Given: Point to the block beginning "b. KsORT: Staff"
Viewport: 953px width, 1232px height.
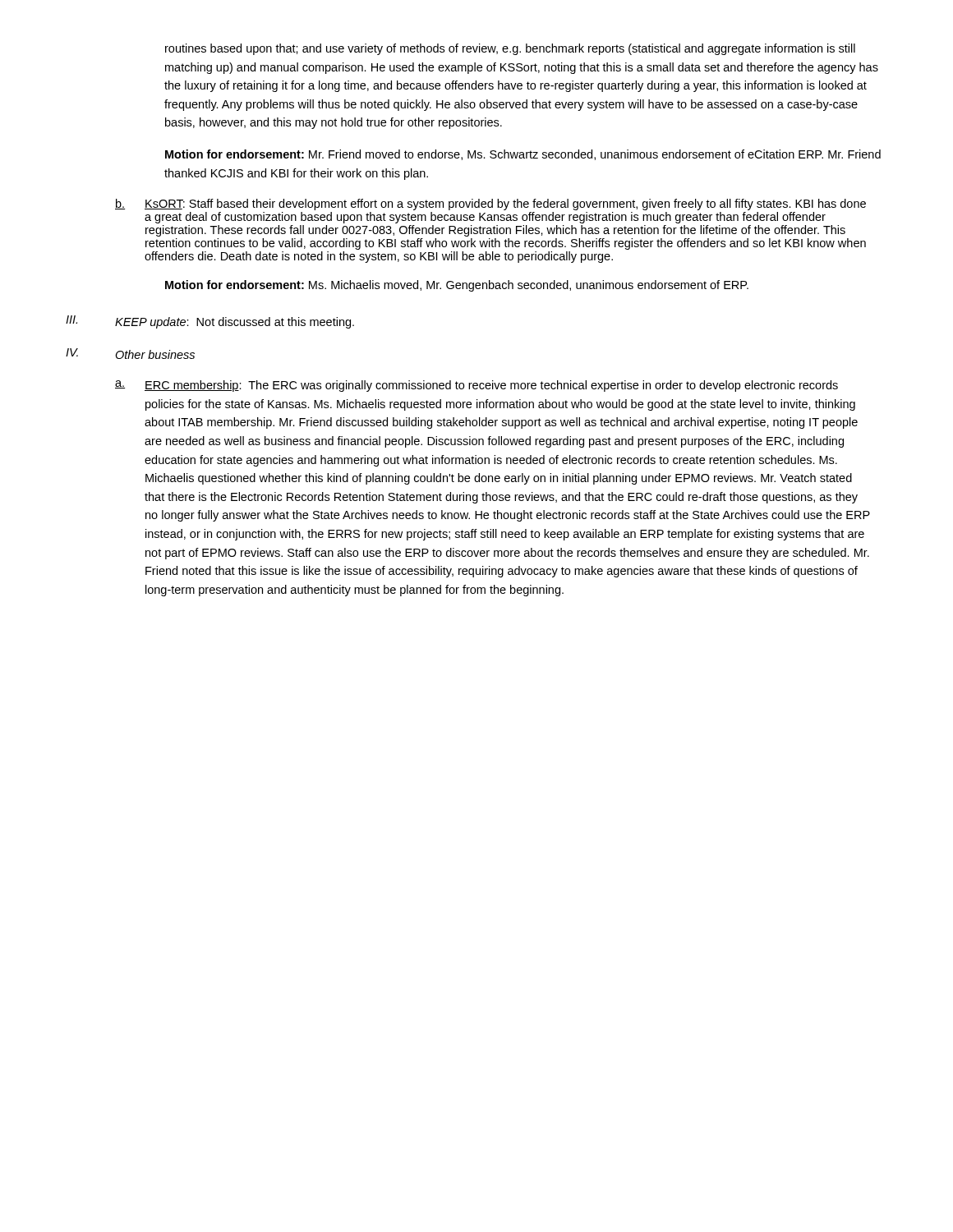Looking at the screenshot, I should coord(493,230).
